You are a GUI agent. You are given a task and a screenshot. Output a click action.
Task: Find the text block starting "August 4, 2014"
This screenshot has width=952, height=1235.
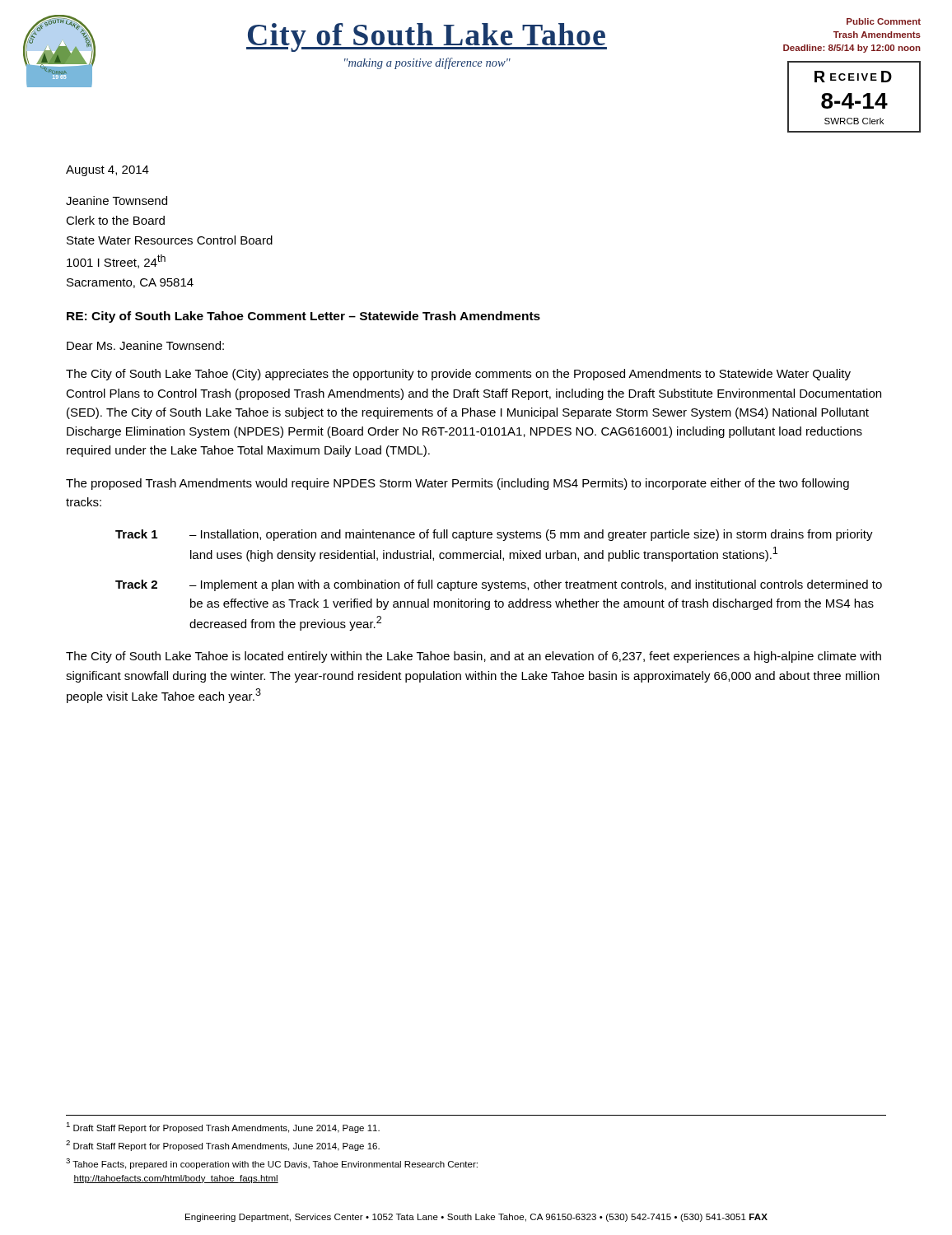107,169
